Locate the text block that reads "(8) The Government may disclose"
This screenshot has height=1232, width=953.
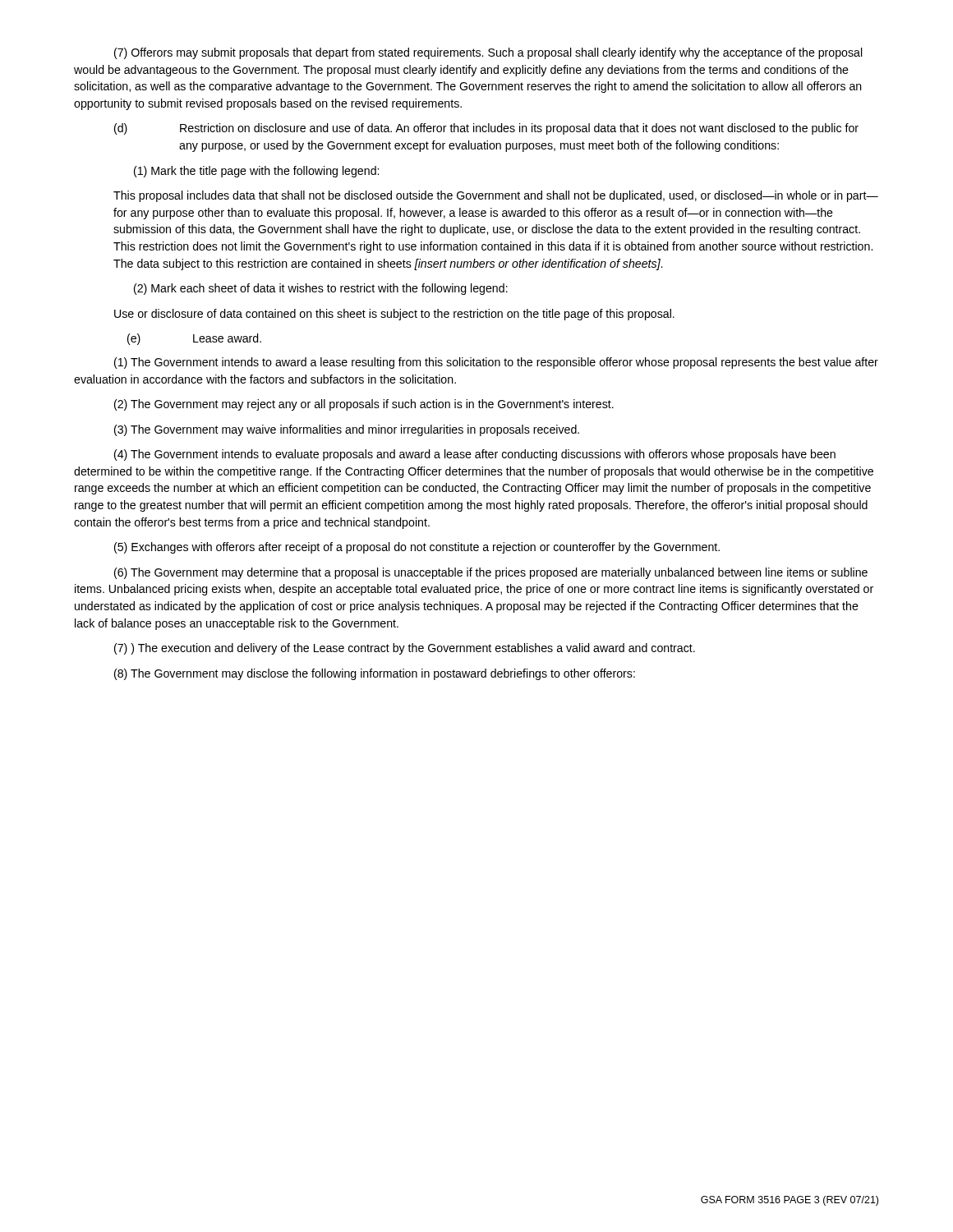coord(476,674)
